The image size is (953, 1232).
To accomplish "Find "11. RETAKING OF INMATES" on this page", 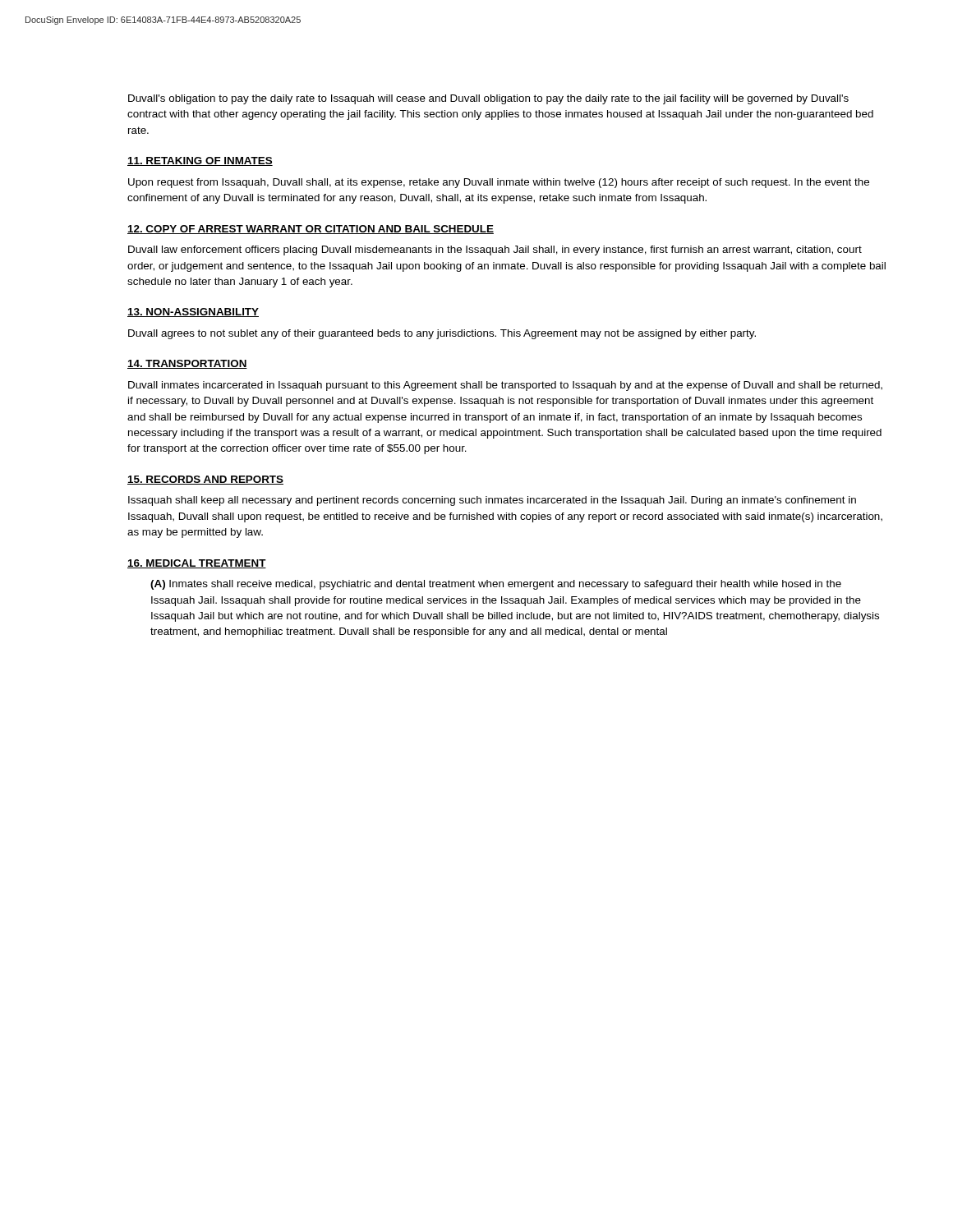I will [x=200, y=161].
